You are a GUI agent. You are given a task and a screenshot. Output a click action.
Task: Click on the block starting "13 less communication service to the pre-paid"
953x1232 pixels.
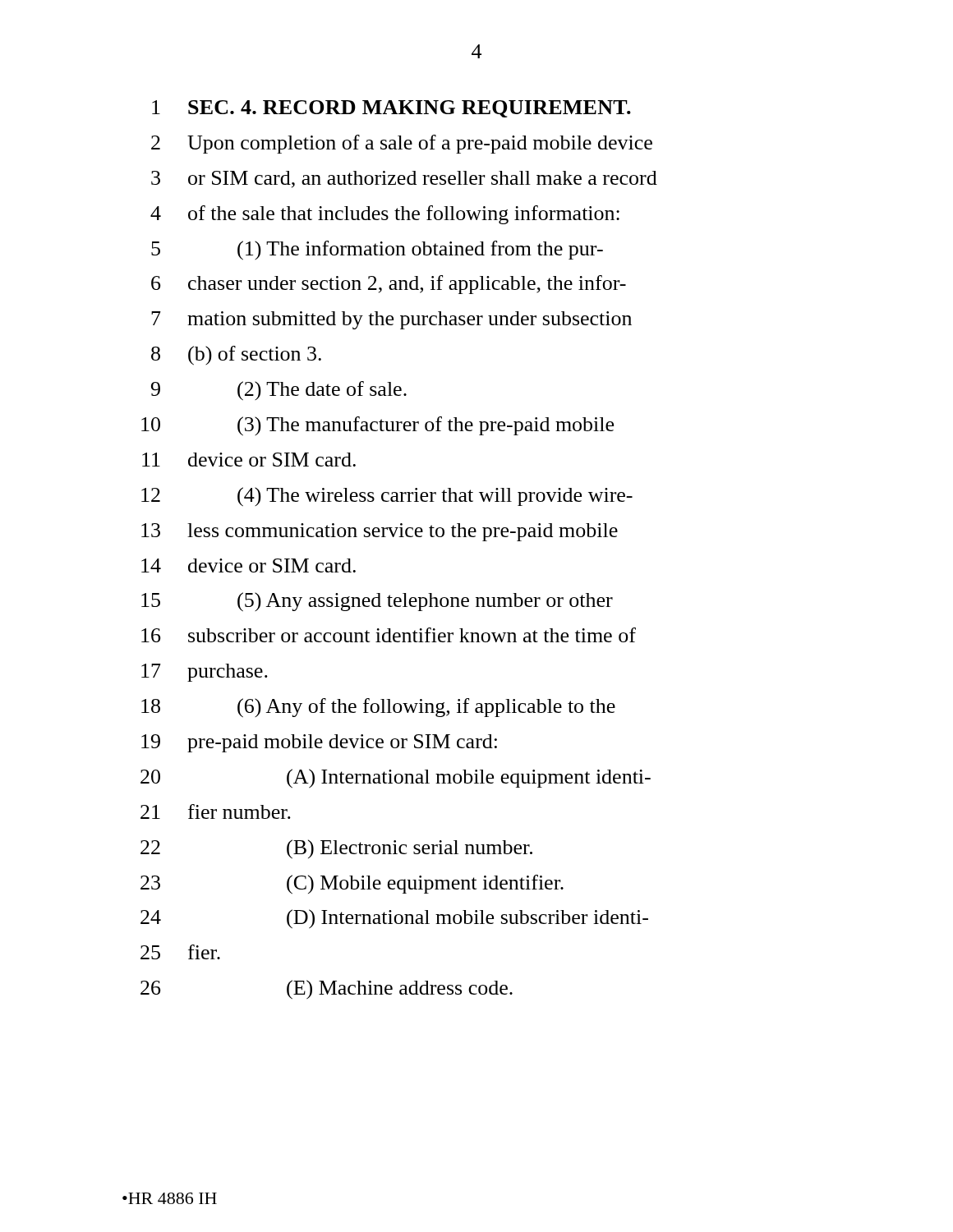pyautogui.click(x=476, y=531)
